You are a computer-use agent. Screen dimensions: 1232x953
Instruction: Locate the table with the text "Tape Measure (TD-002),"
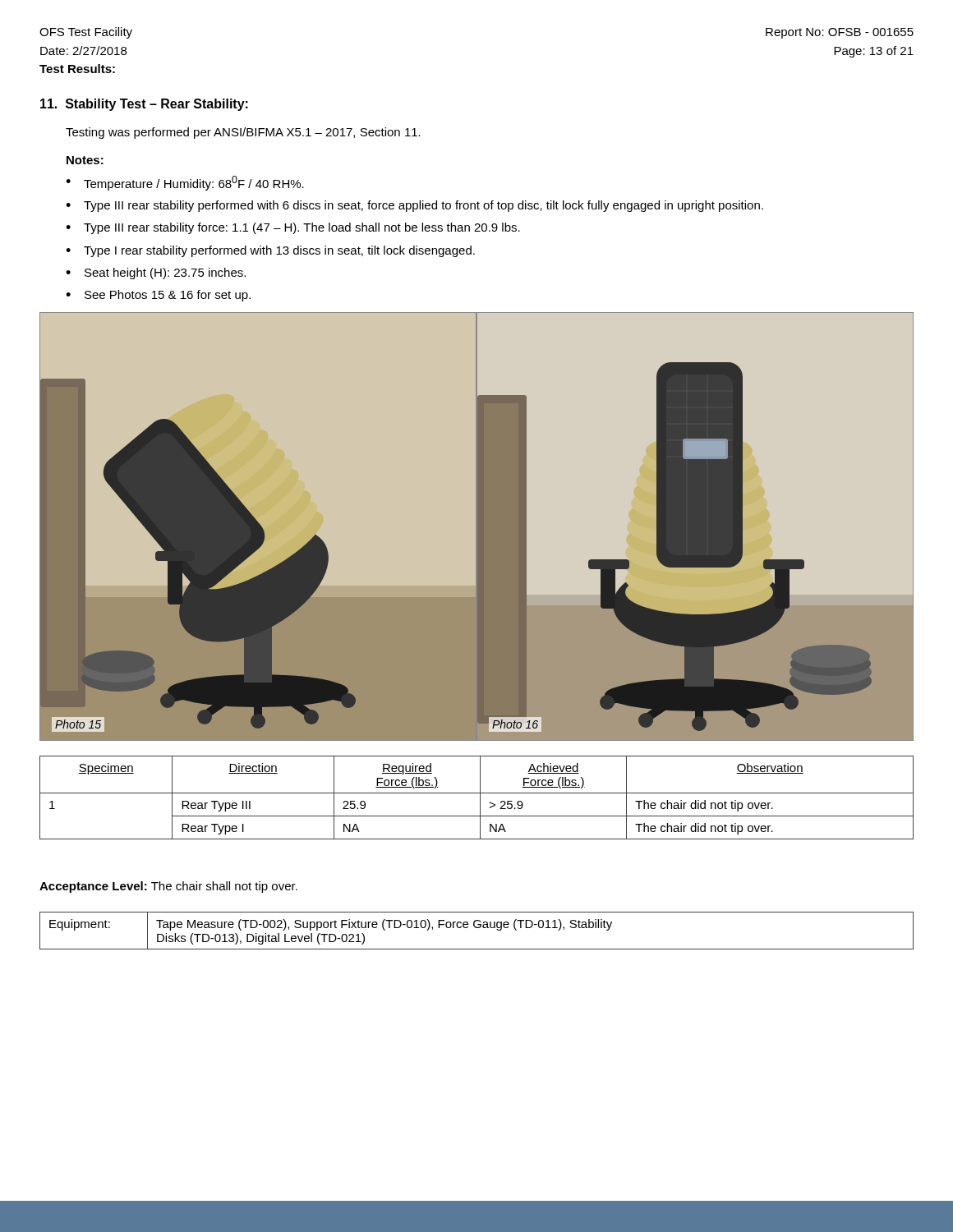(x=476, y=931)
